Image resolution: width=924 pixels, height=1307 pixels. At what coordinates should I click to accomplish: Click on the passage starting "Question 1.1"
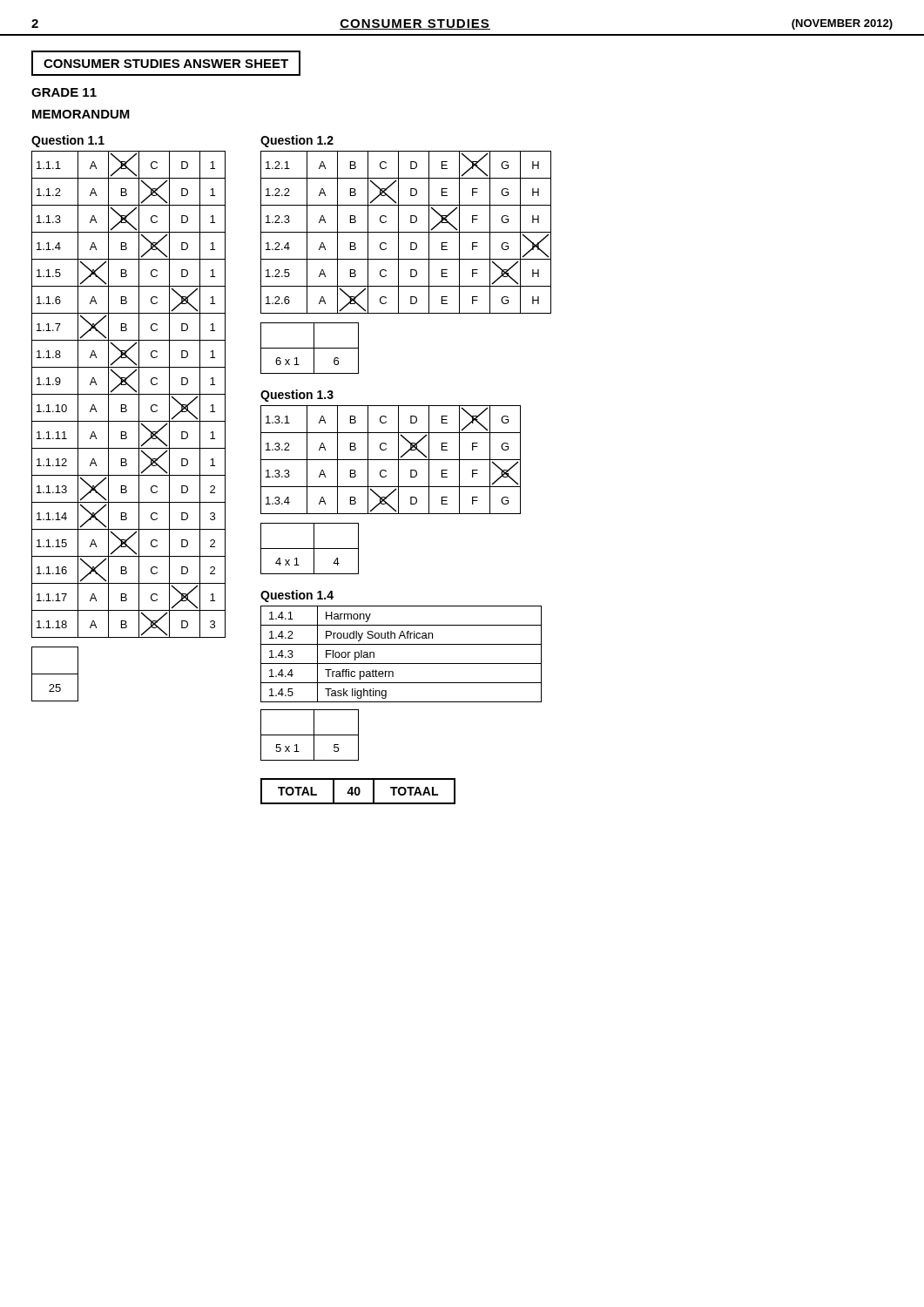[x=68, y=140]
